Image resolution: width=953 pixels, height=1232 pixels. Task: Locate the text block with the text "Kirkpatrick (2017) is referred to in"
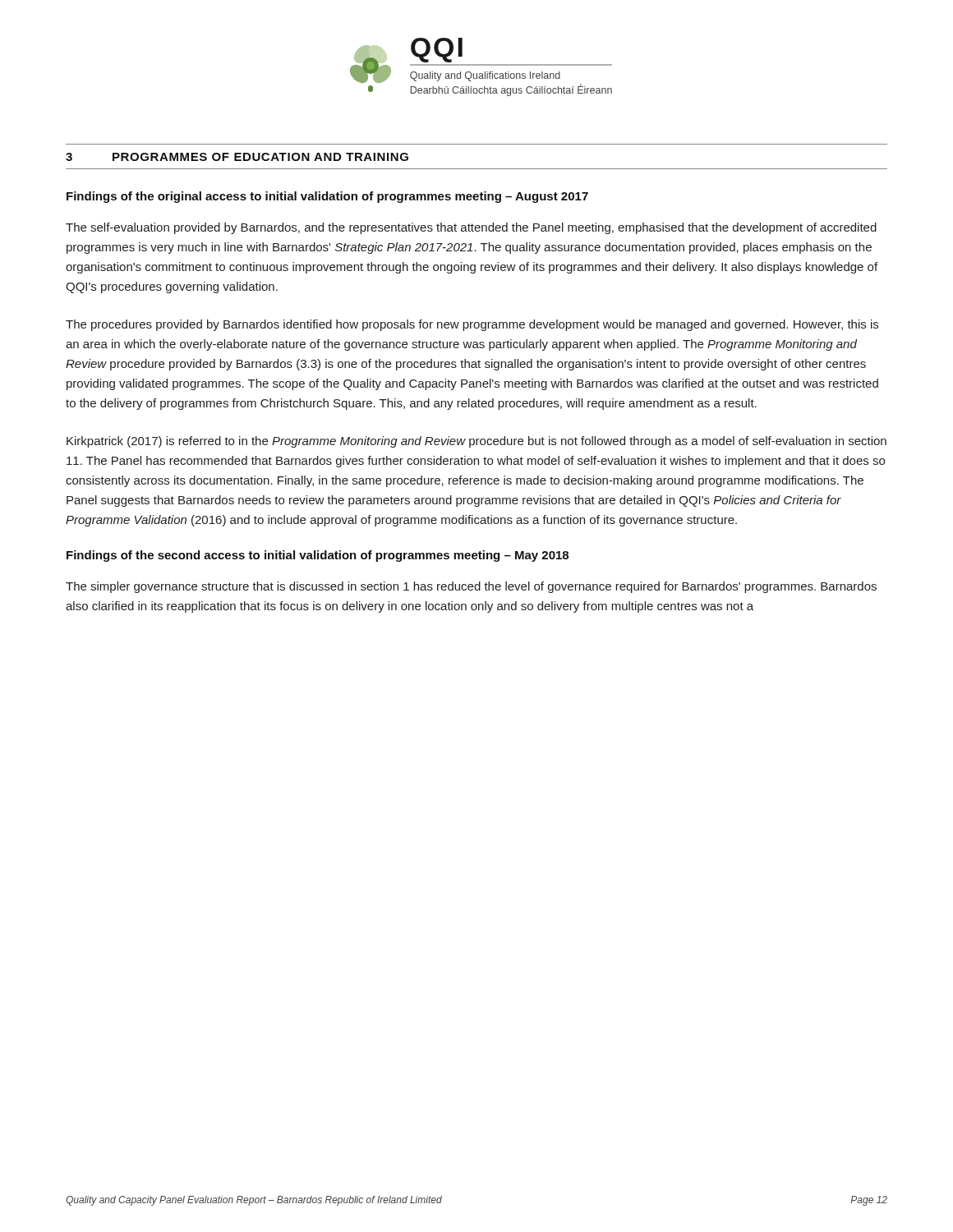[476, 480]
